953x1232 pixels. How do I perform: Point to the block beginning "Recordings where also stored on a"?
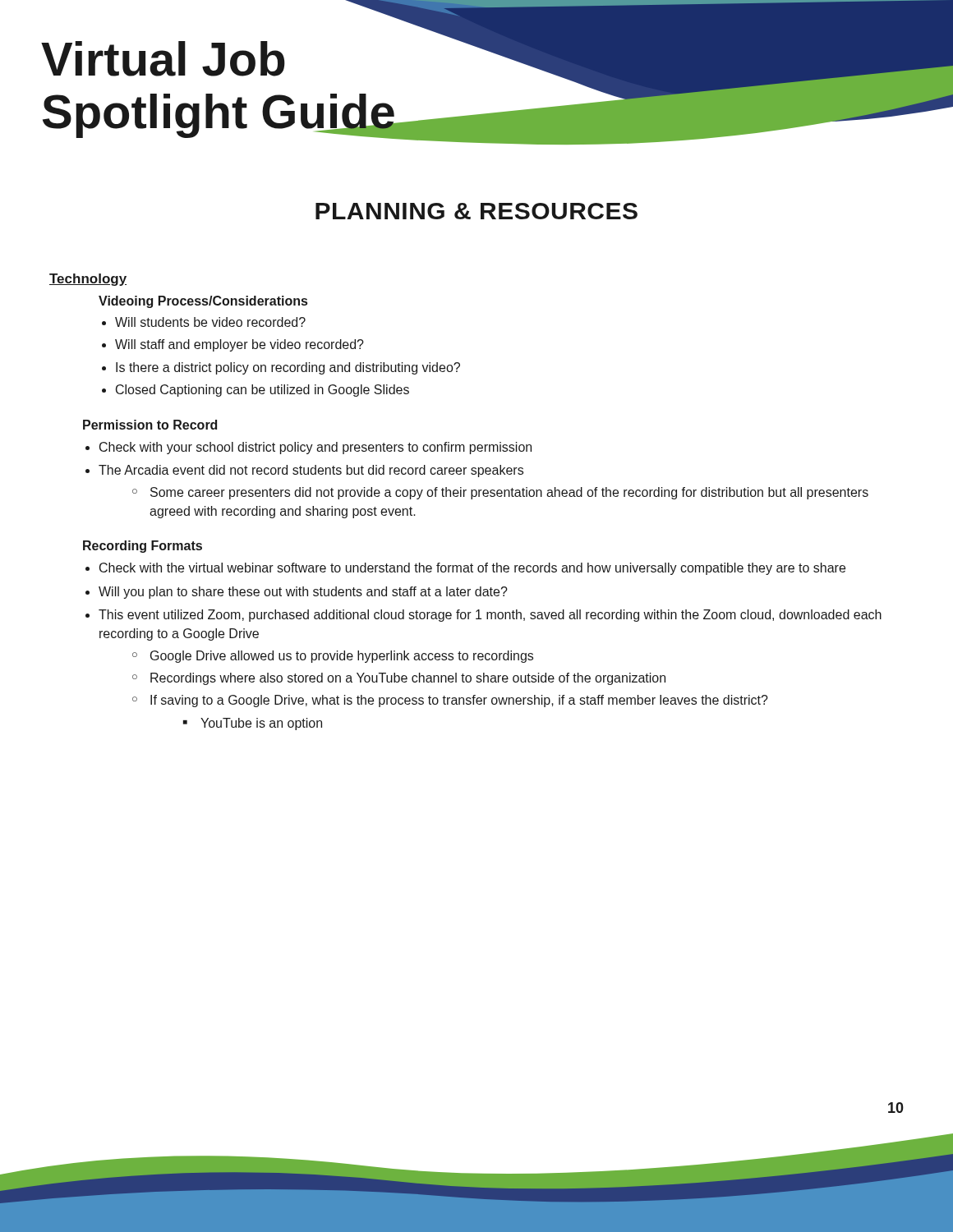point(408,678)
